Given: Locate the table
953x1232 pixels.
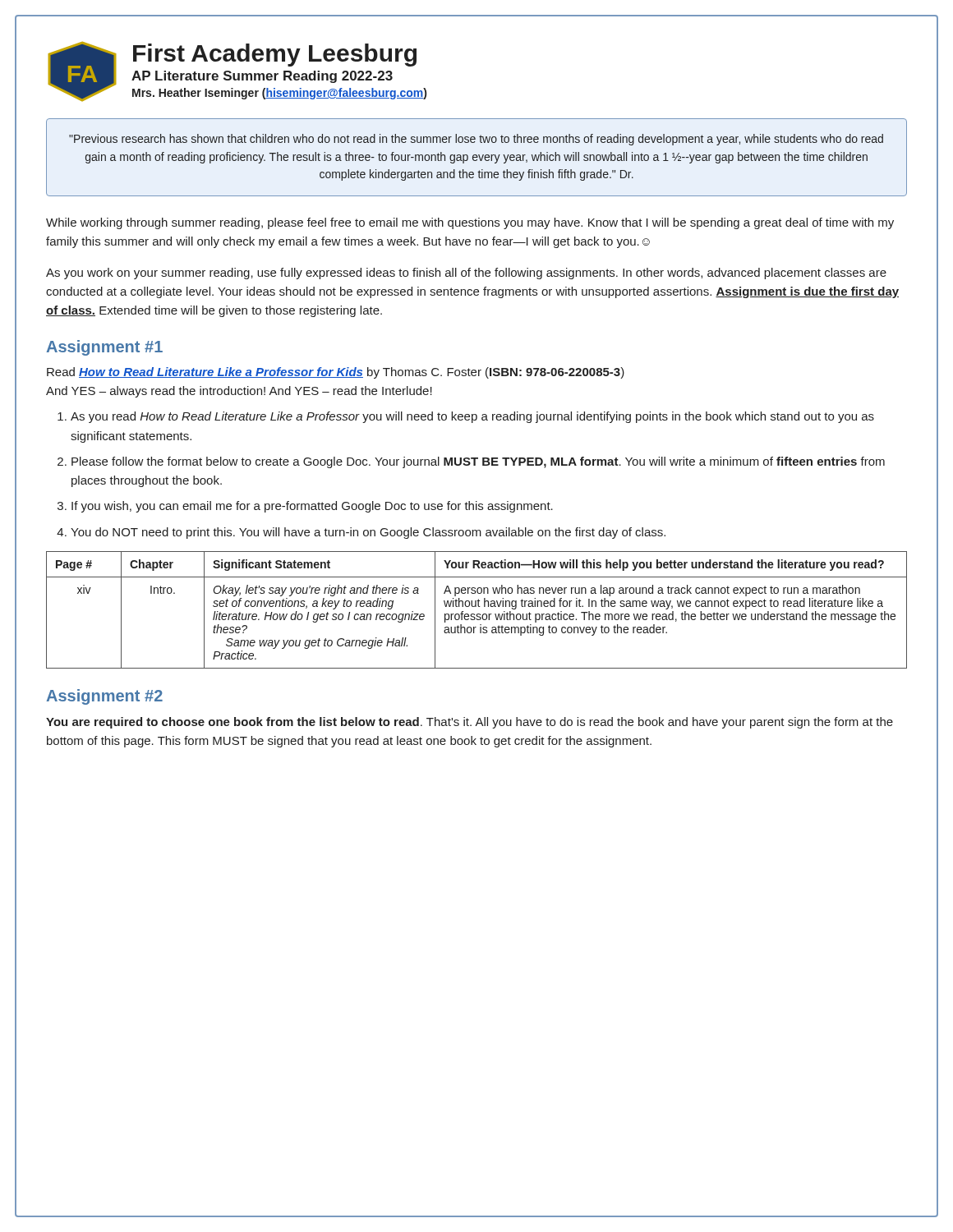Looking at the screenshot, I should [476, 610].
